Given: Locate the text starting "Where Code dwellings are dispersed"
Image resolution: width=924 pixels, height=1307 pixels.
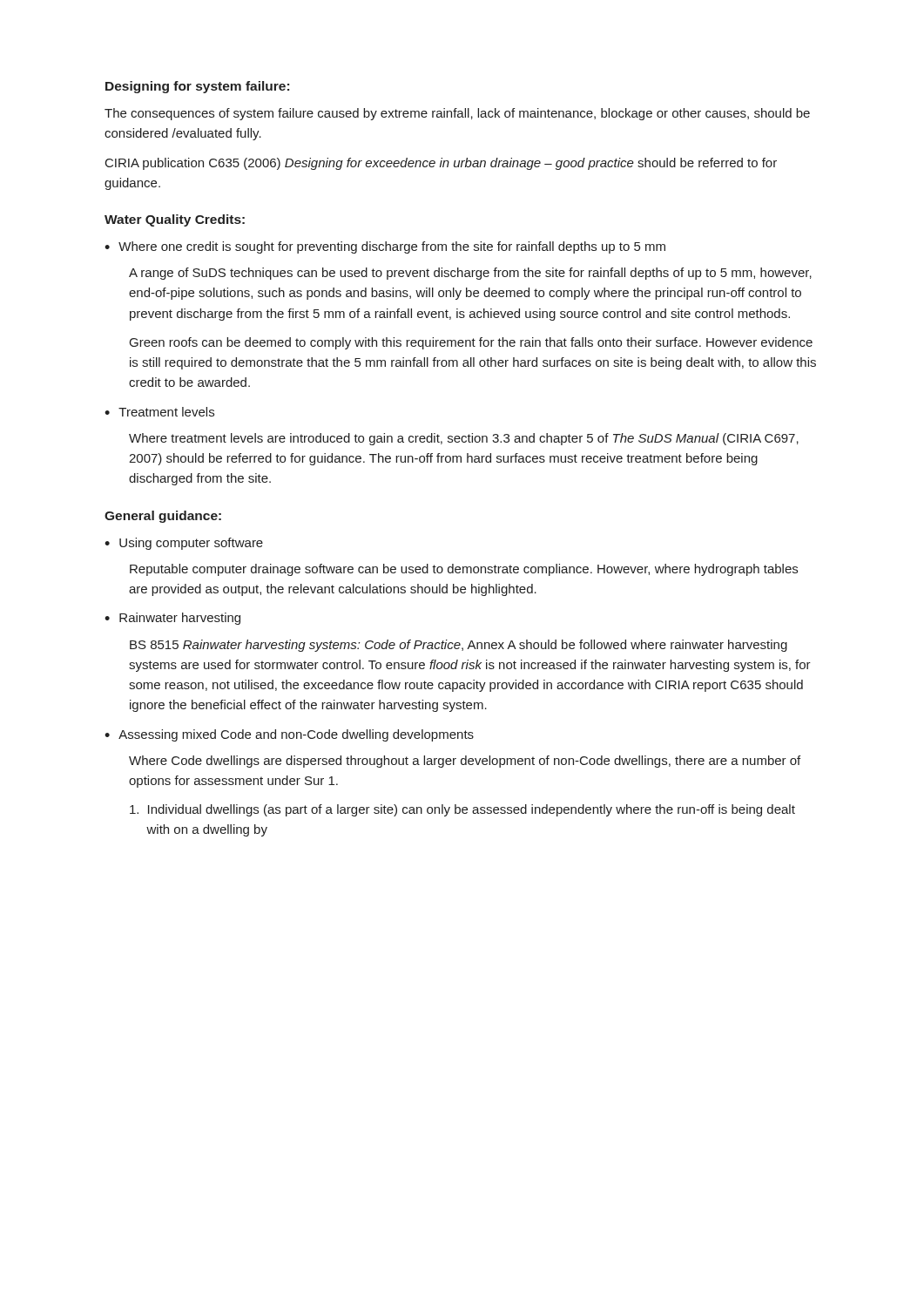Looking at the screenshot, I should pyautogui.click(x=465, y=770).
